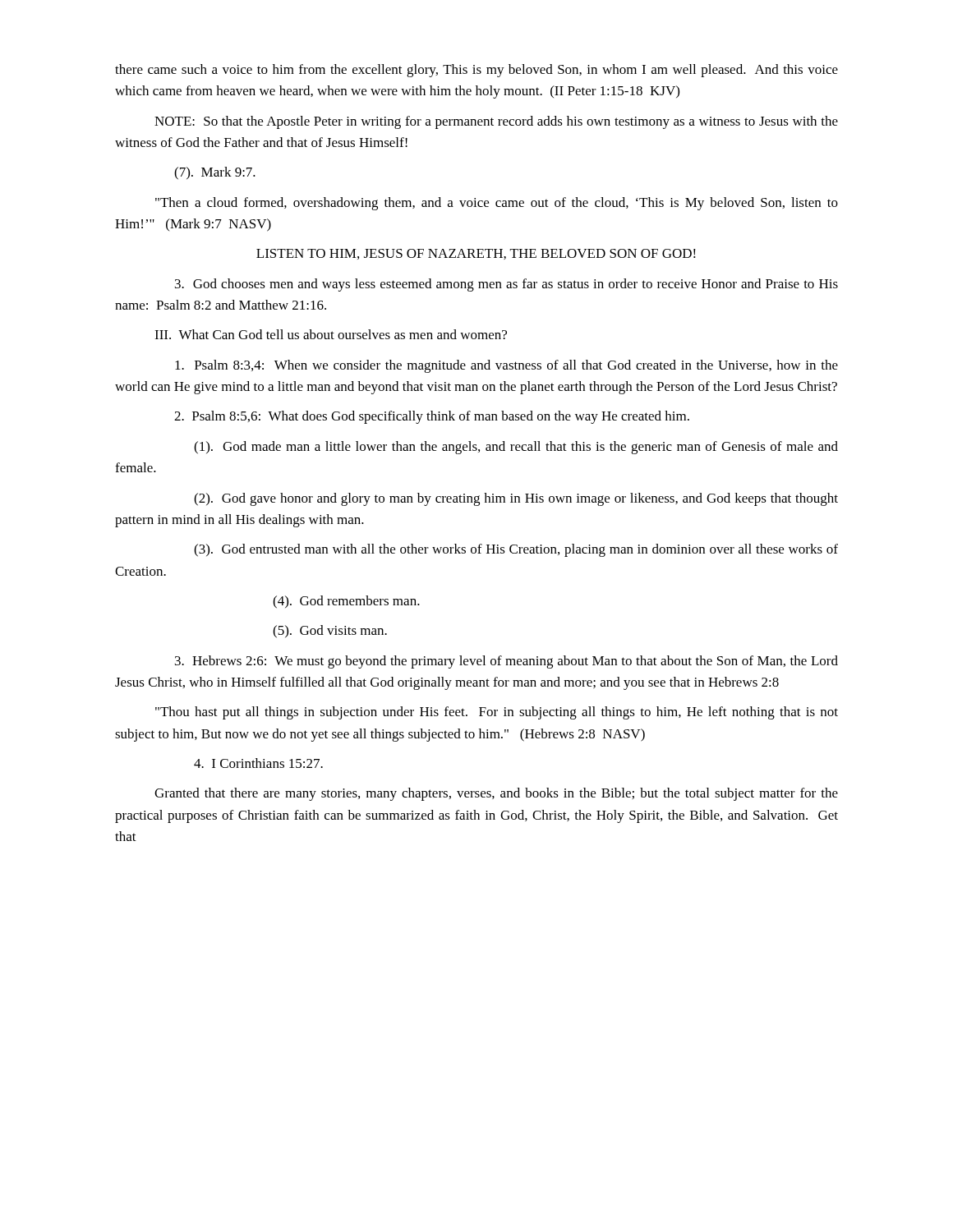Select the region starting "(5). God visits man."
953x1232 pixels.
[x=330, y=631]
